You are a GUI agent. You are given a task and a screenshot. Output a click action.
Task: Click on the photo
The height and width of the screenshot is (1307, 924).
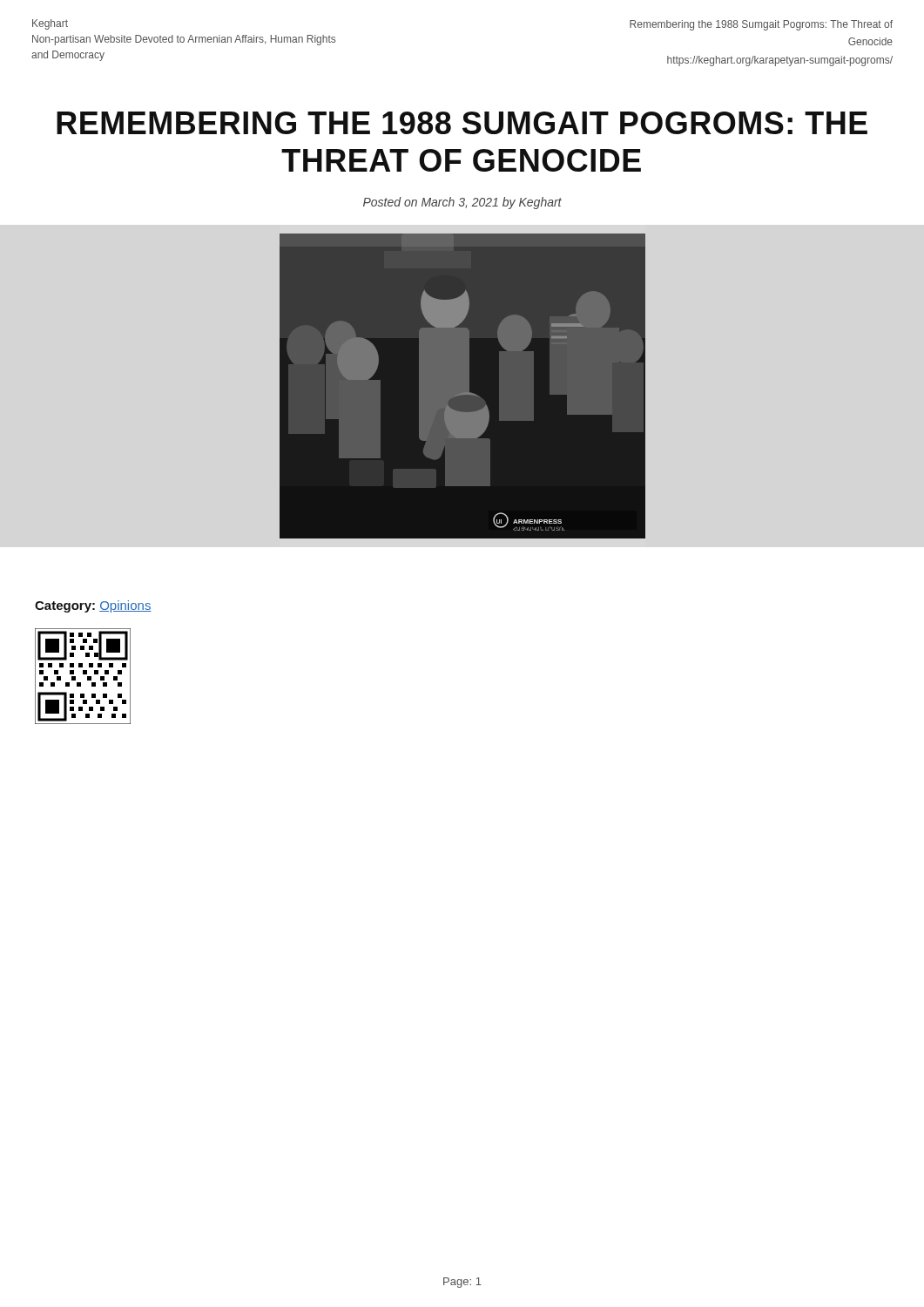(462, 386)
